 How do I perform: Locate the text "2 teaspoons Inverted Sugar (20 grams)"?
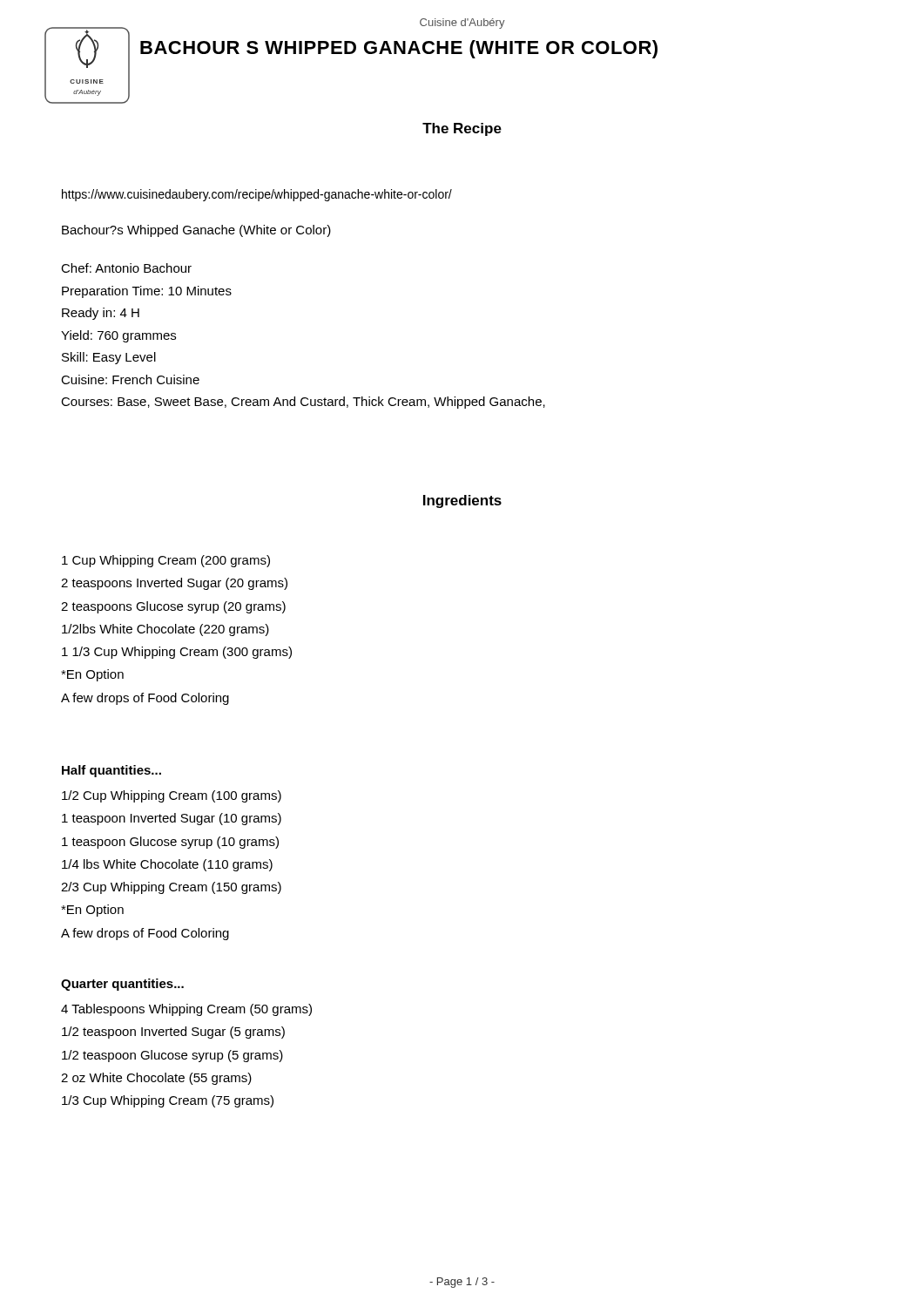click(175, 583)
